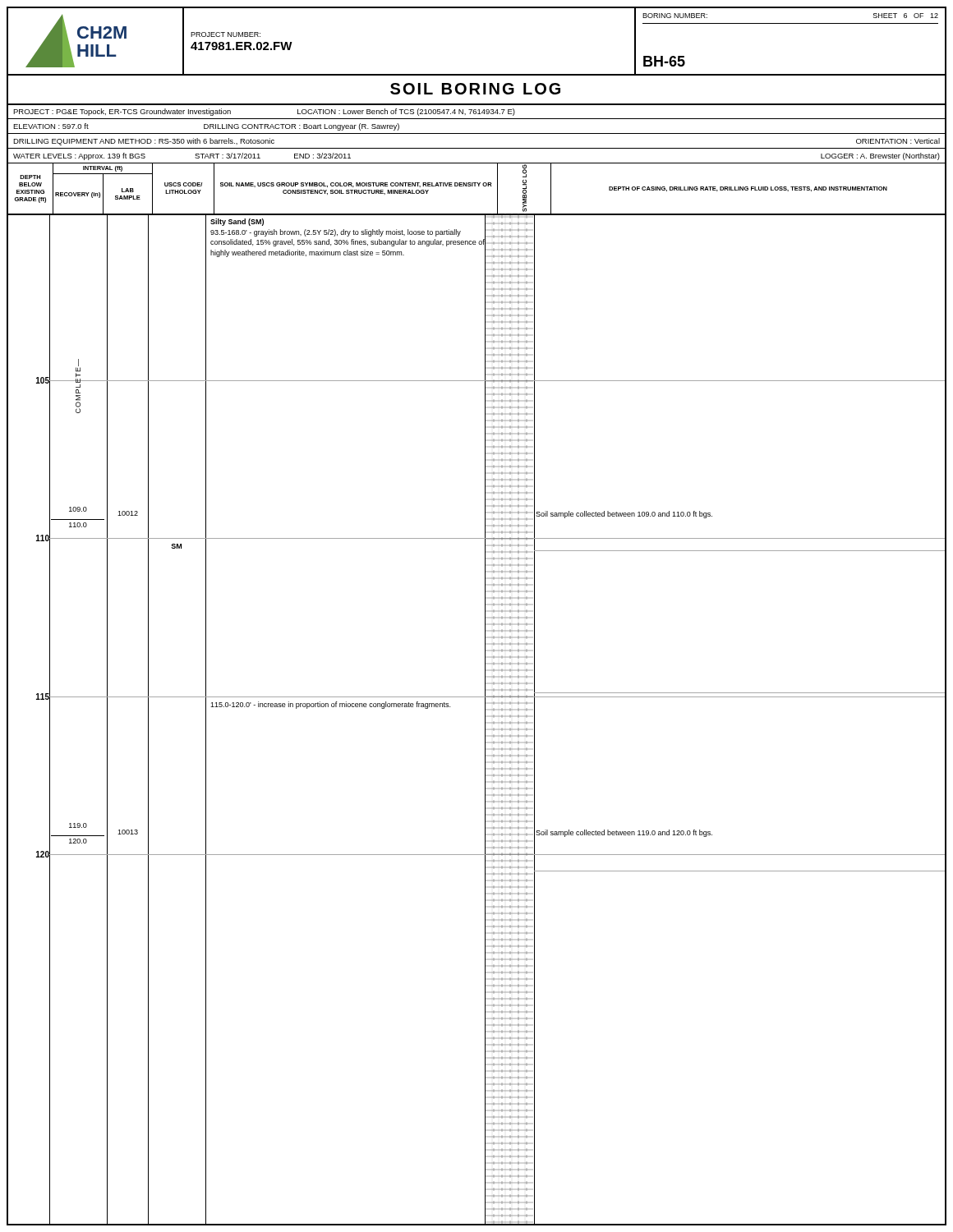Click on the passage starting "Soil sample collected between 109.0"

click(x=624, y=514)
